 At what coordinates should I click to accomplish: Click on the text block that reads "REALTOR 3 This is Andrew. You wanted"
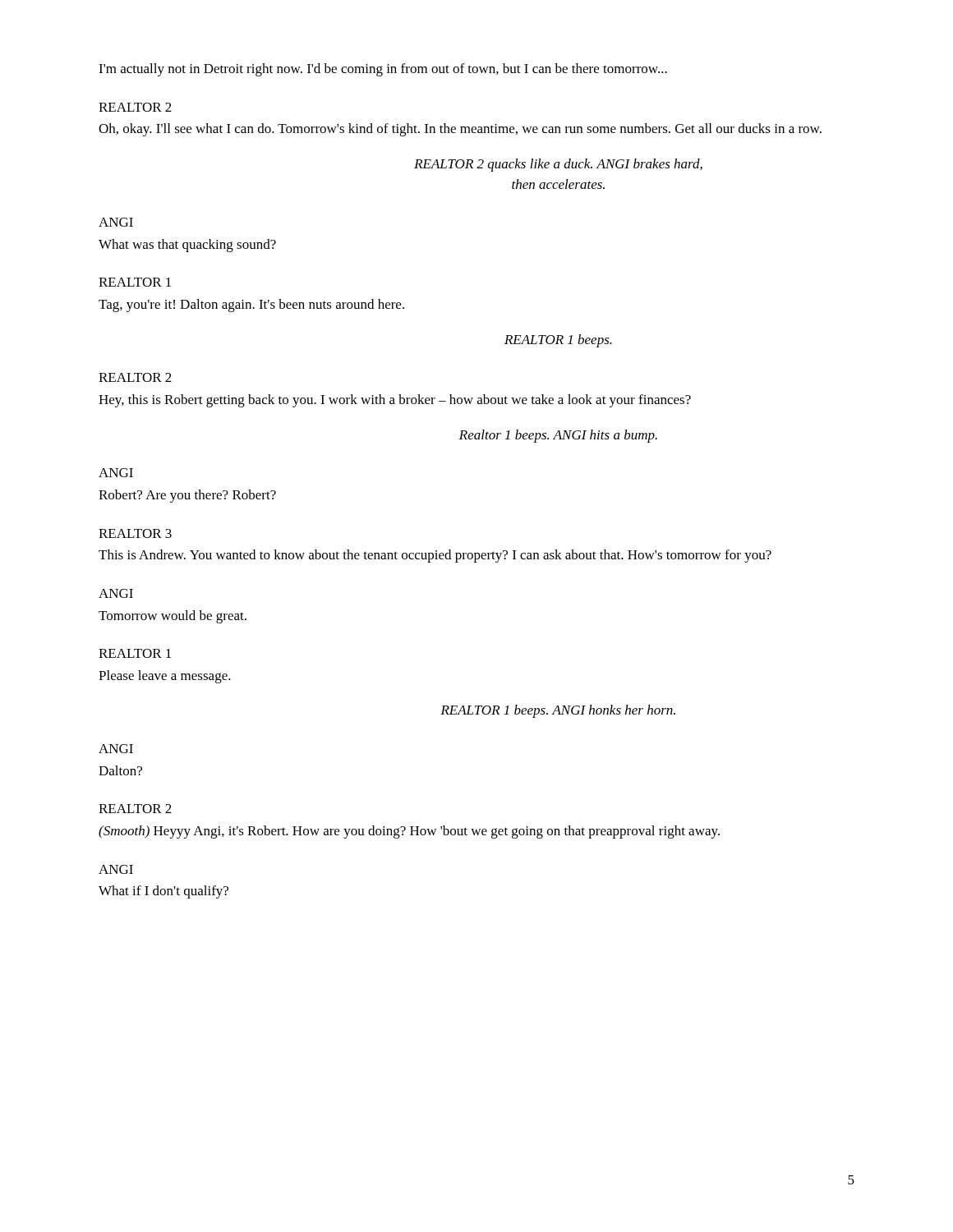click(476, 545)
